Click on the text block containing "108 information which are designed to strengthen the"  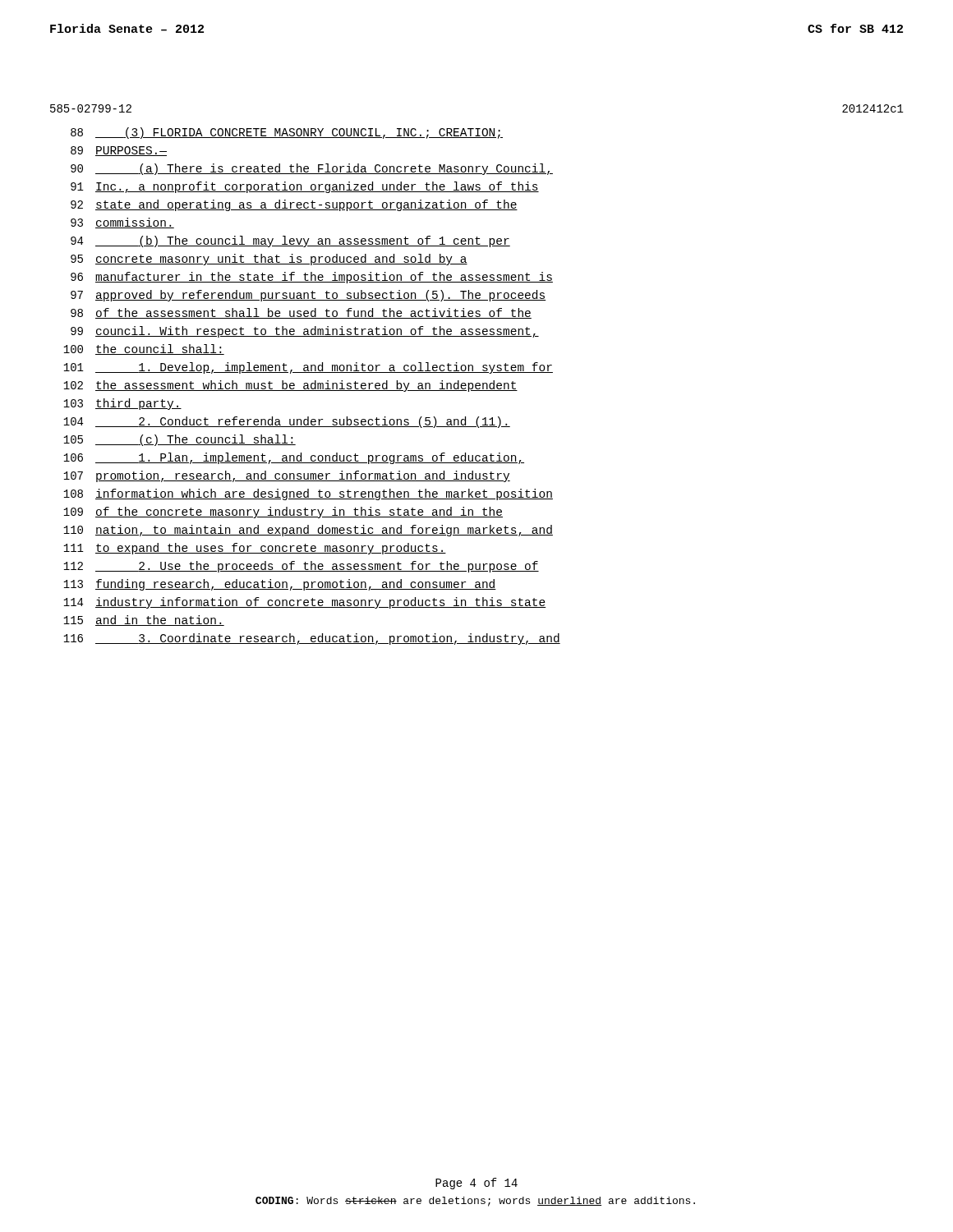[476, 494]
